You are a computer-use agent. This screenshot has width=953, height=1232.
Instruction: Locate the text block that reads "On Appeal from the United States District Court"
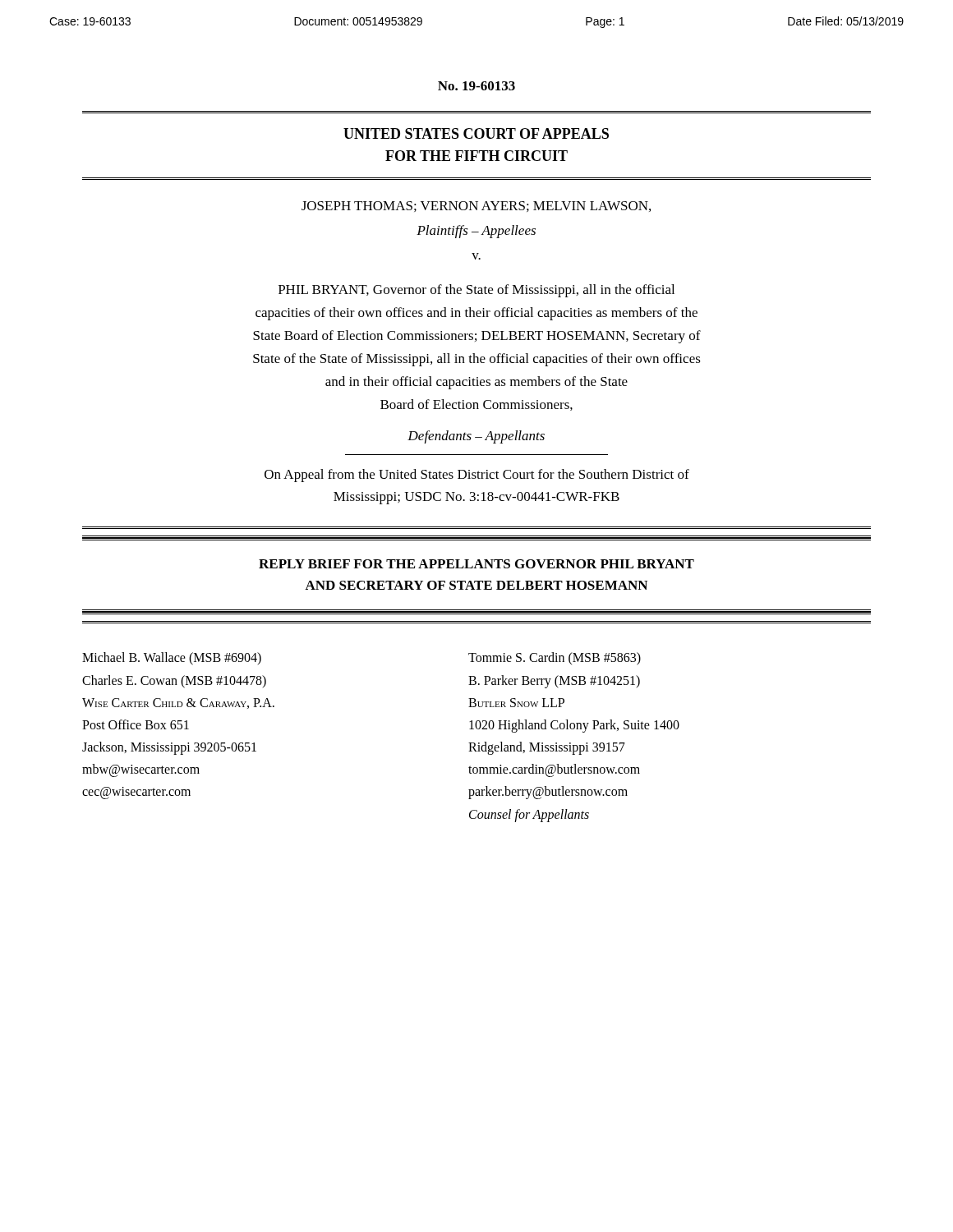click(x=476, y=486)
